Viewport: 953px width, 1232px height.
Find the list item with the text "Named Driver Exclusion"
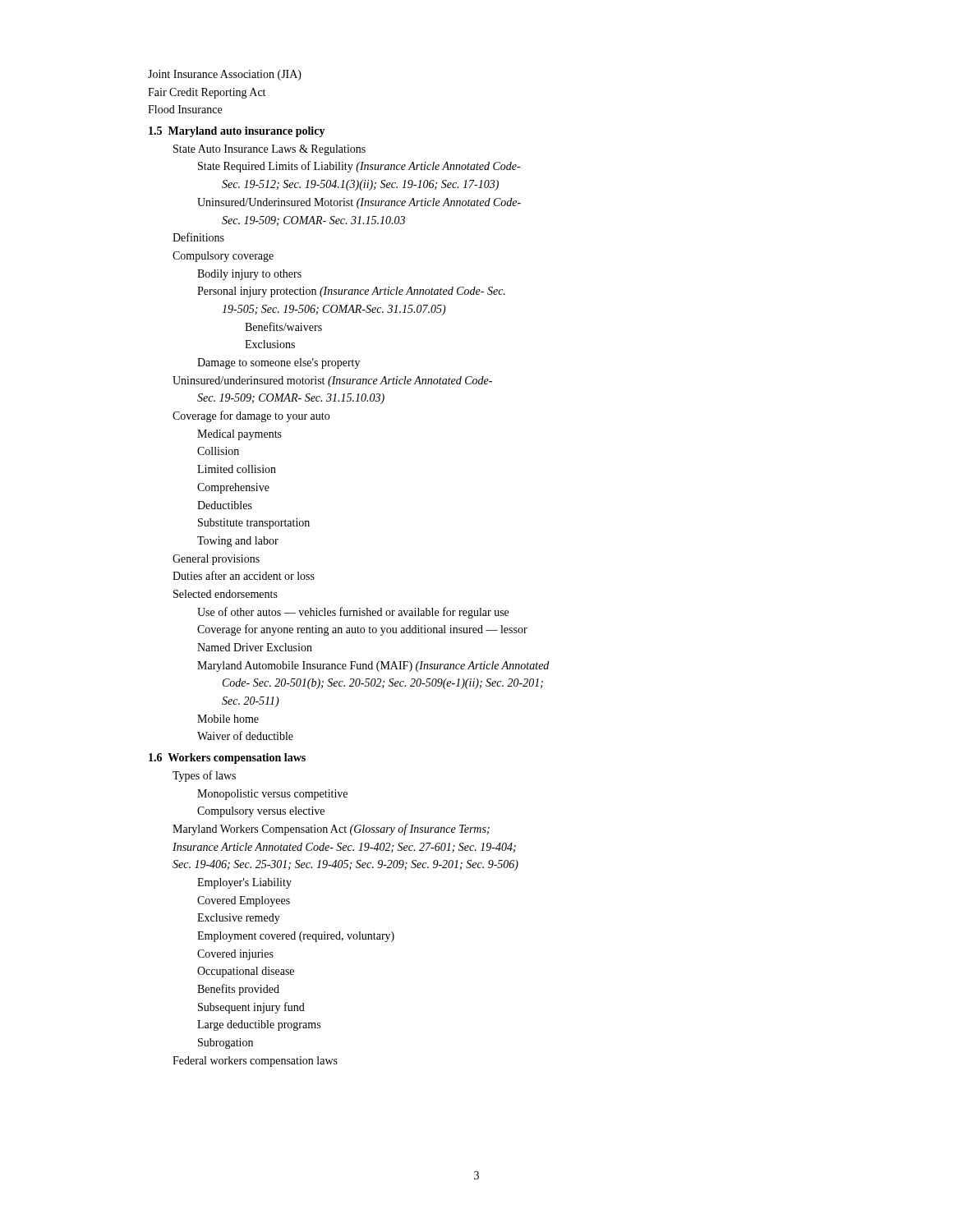pos(255,648)
